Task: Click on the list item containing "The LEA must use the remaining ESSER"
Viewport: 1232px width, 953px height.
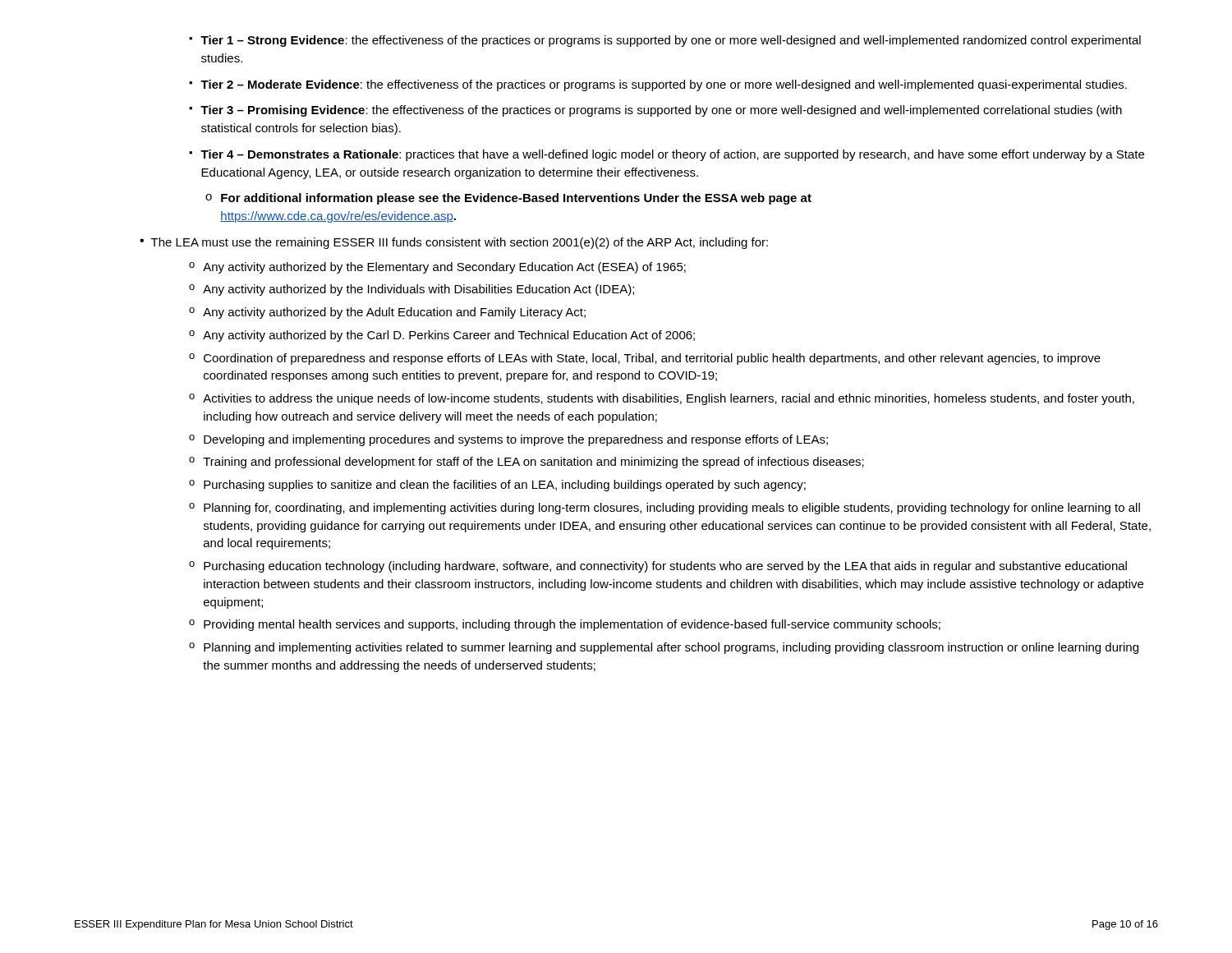Action: click(460, 242)
